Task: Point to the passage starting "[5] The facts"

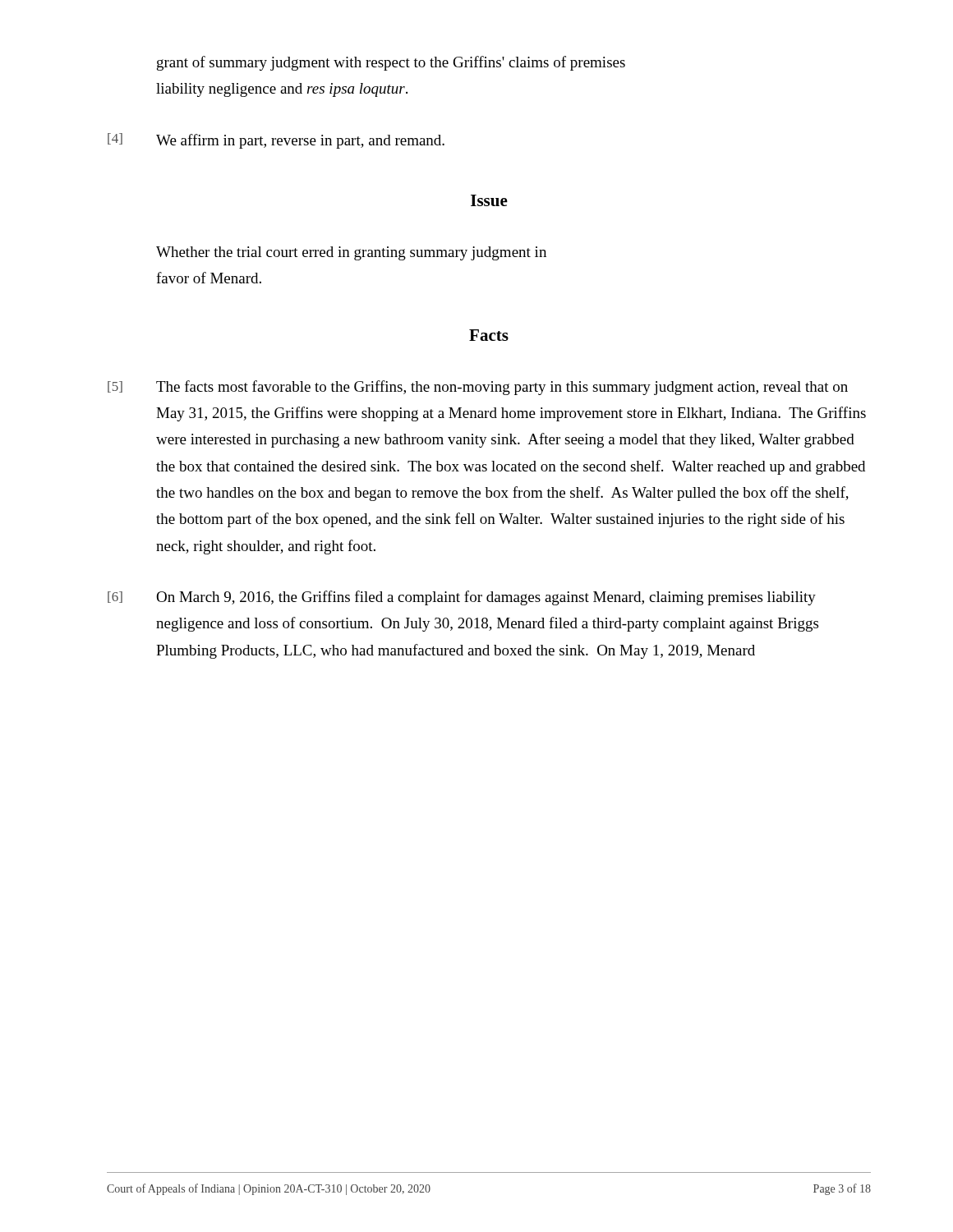Action: pyautogui.click(x=489, y=466)
